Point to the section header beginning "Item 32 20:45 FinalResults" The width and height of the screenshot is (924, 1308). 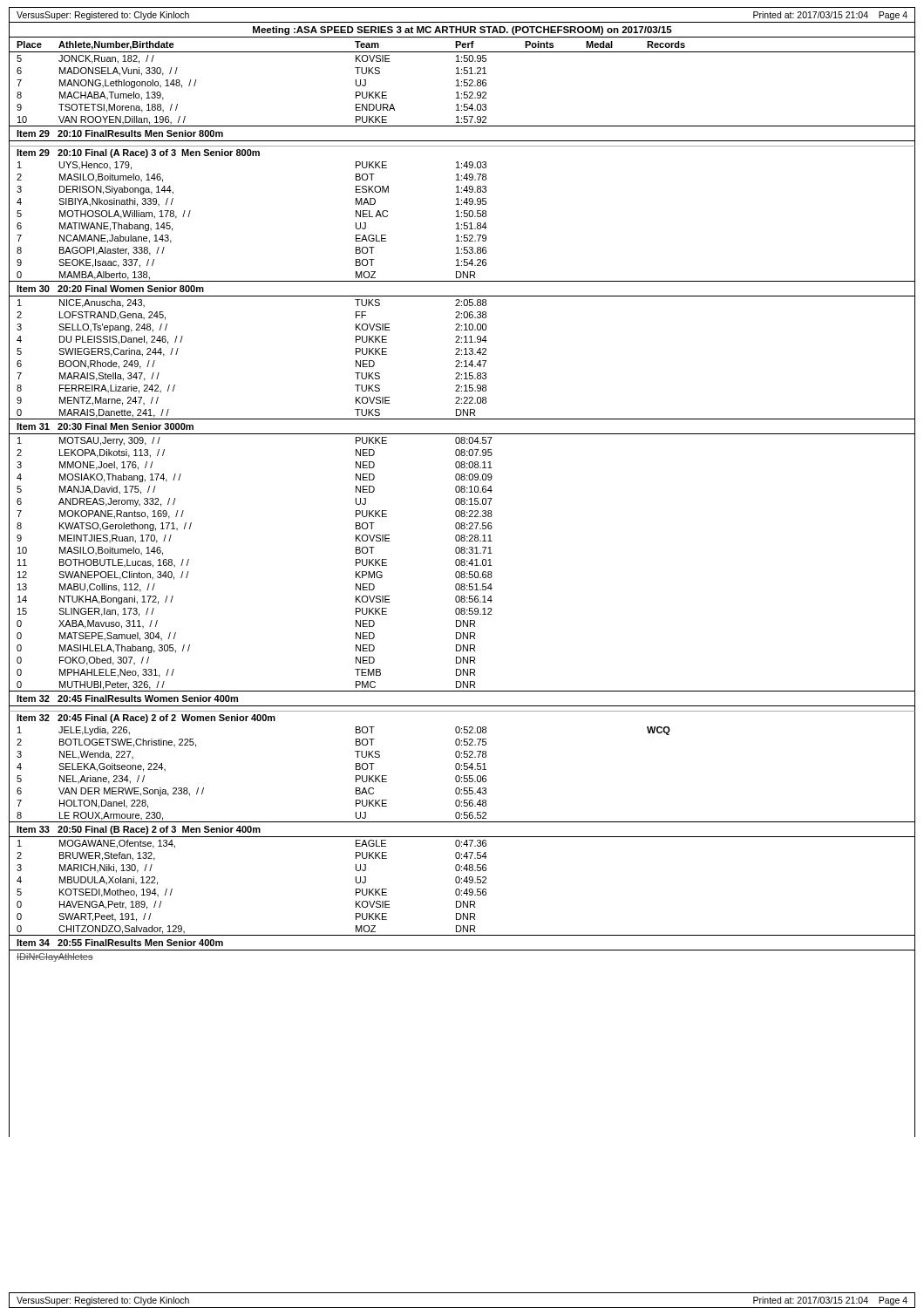(x=128, y=698)
